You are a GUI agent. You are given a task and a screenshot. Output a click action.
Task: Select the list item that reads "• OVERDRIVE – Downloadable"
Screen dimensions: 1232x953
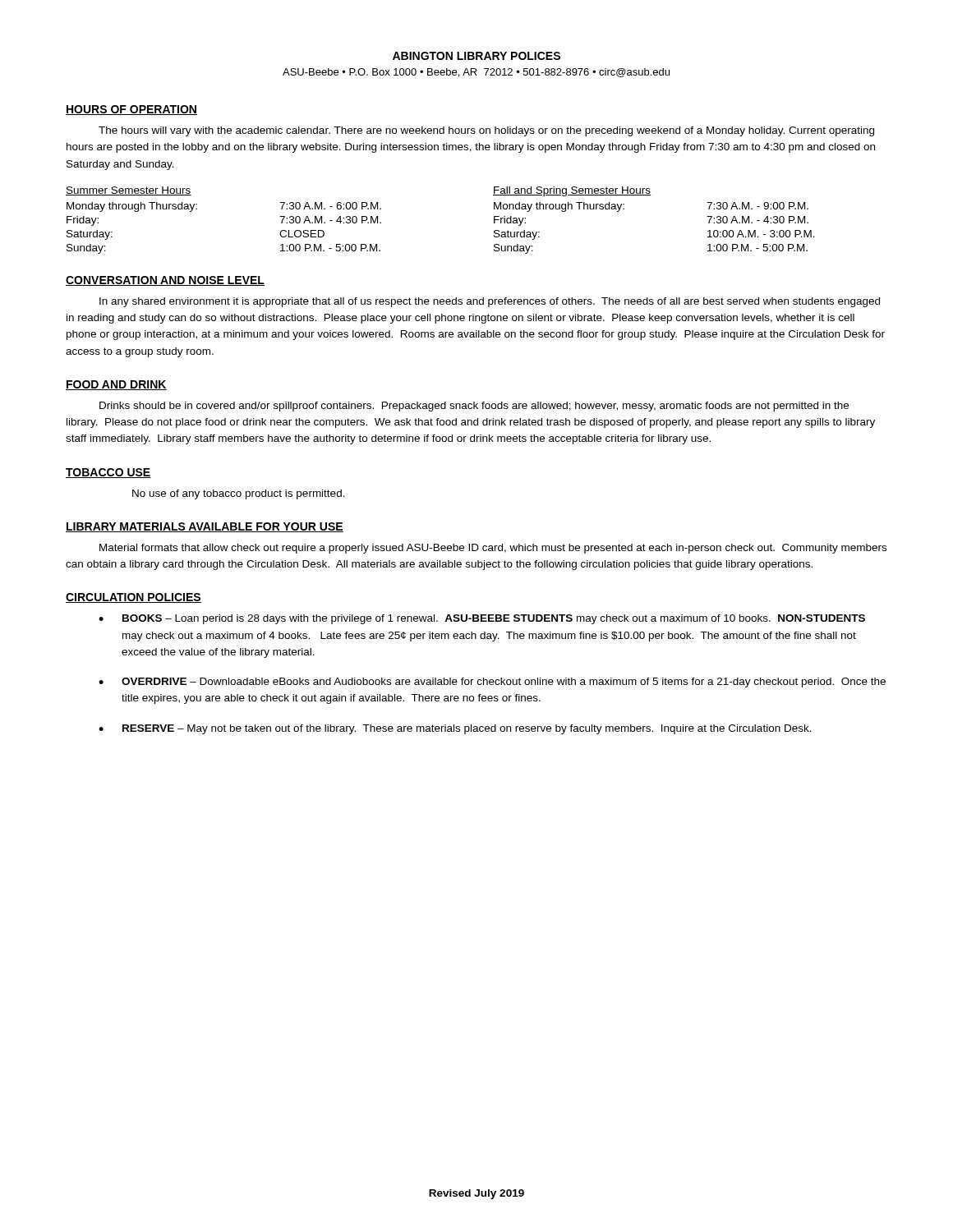pos(476,690)
